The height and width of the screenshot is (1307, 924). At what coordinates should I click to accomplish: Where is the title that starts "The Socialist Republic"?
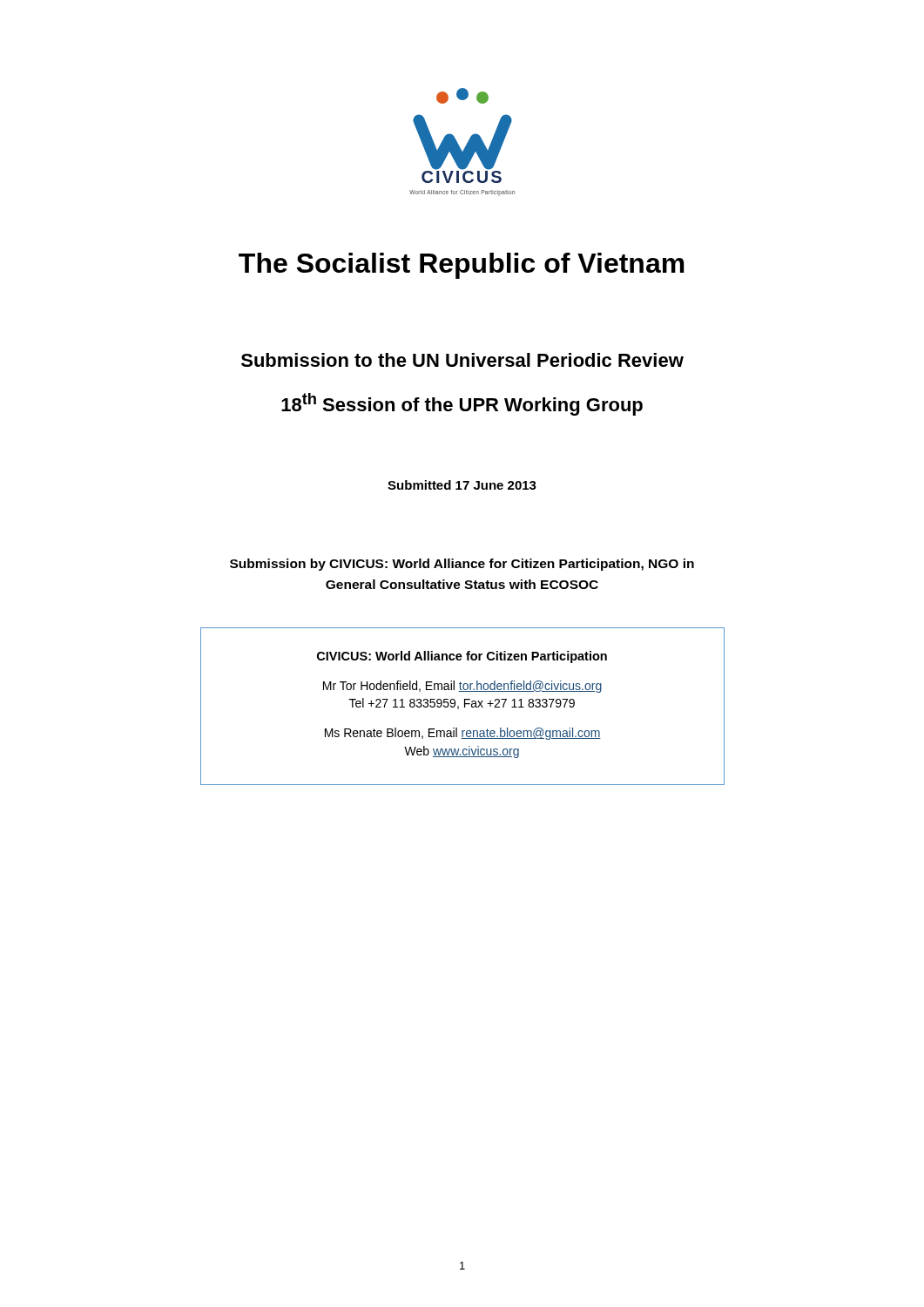462,263
